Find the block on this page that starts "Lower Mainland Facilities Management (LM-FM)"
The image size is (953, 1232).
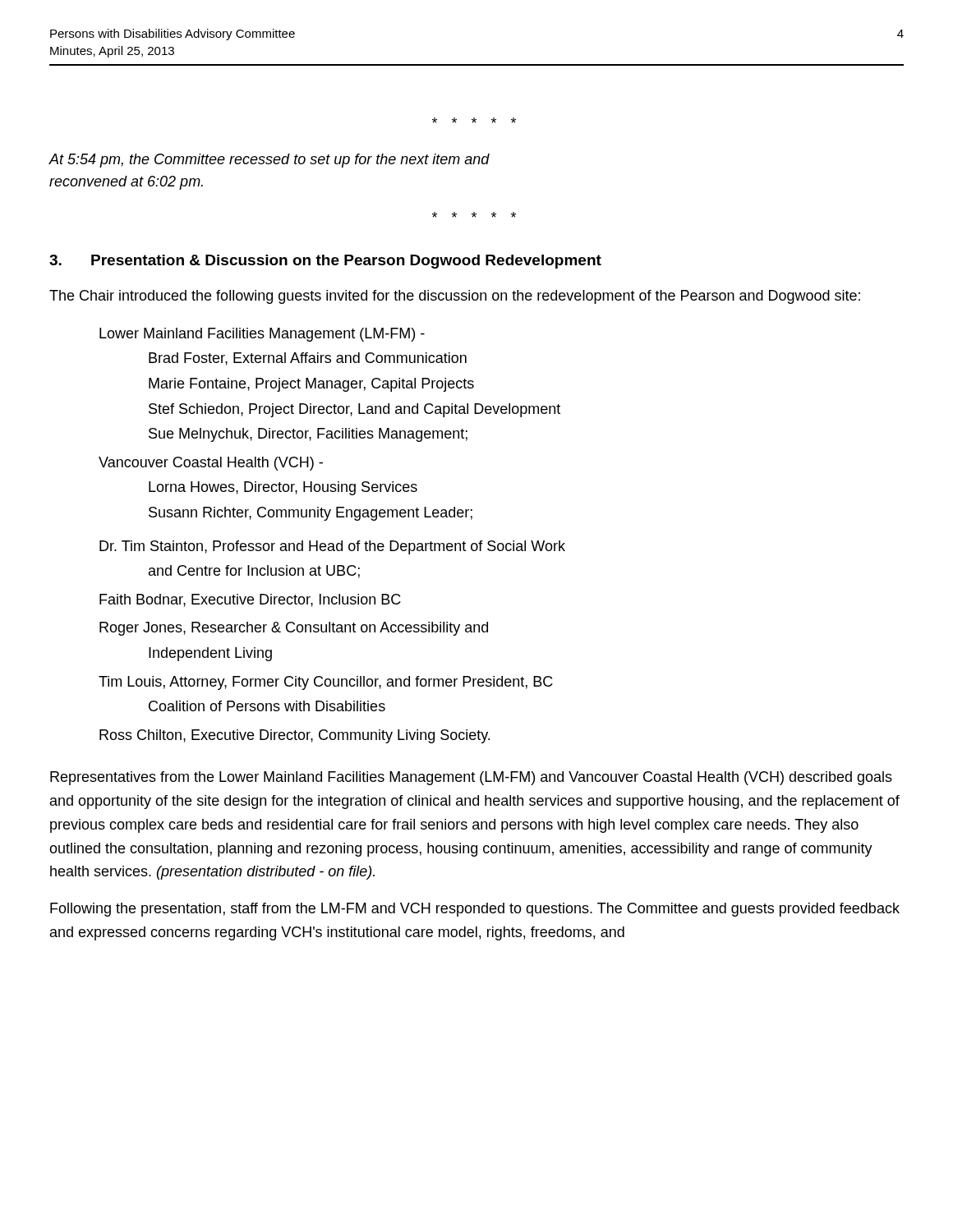[x=501, y=423]
